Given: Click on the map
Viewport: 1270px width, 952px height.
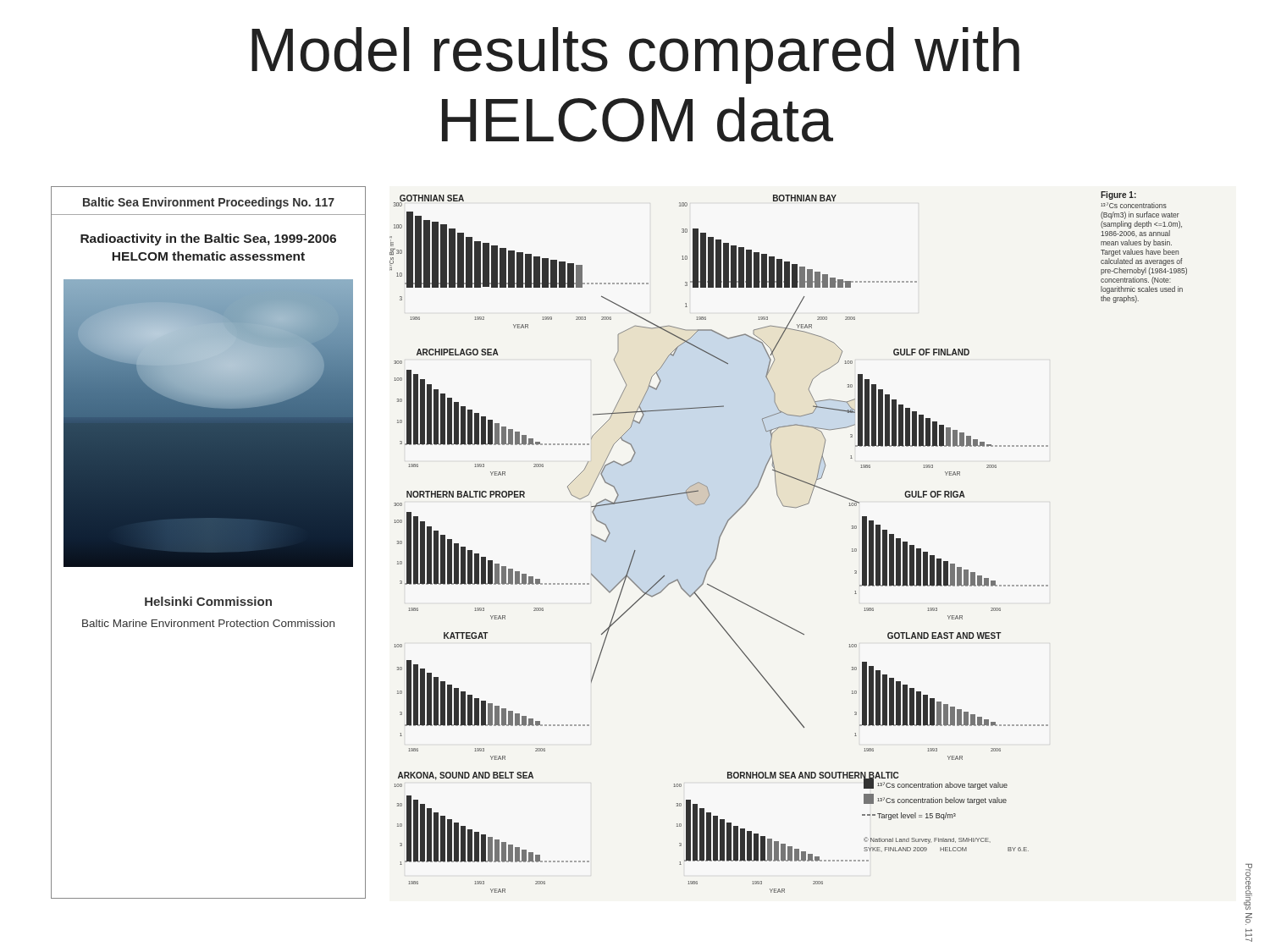Looking at the screenshot, I should (813, 544).
